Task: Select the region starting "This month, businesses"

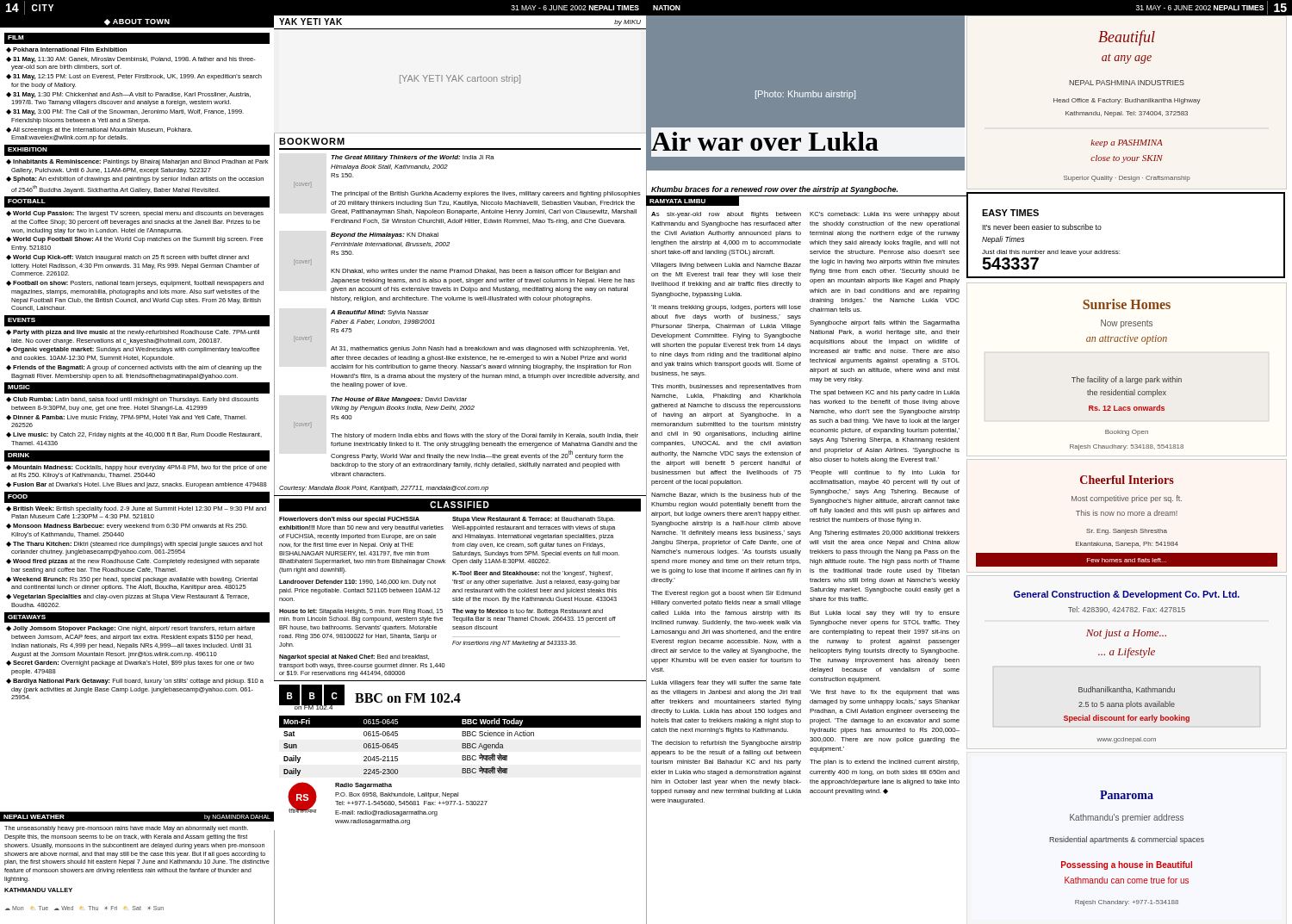Action: tap(726, 434)
